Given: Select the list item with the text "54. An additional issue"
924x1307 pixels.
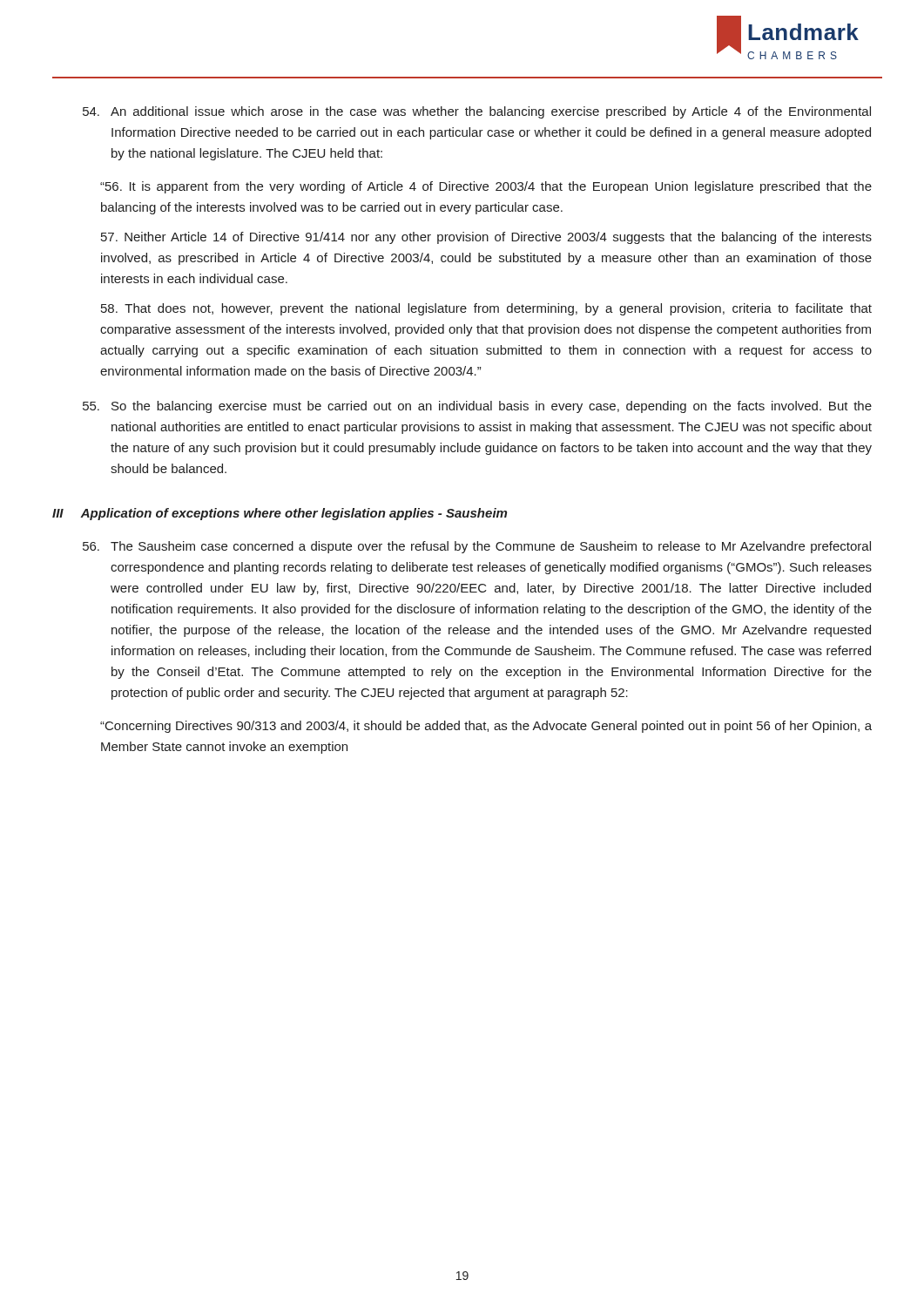Looking at the screenshot, I should 462,132.
